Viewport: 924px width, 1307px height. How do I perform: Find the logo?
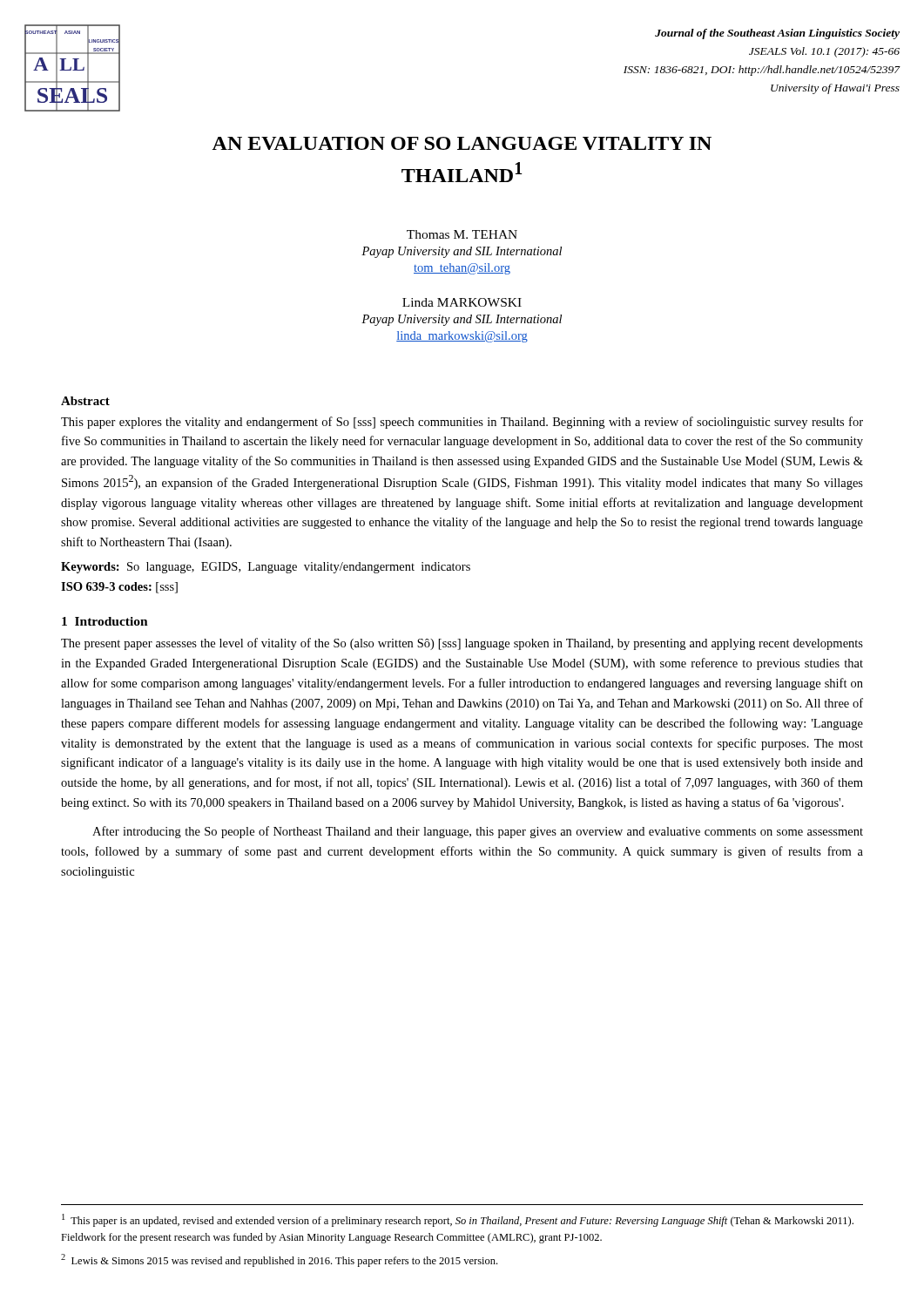tap(74, 70)
